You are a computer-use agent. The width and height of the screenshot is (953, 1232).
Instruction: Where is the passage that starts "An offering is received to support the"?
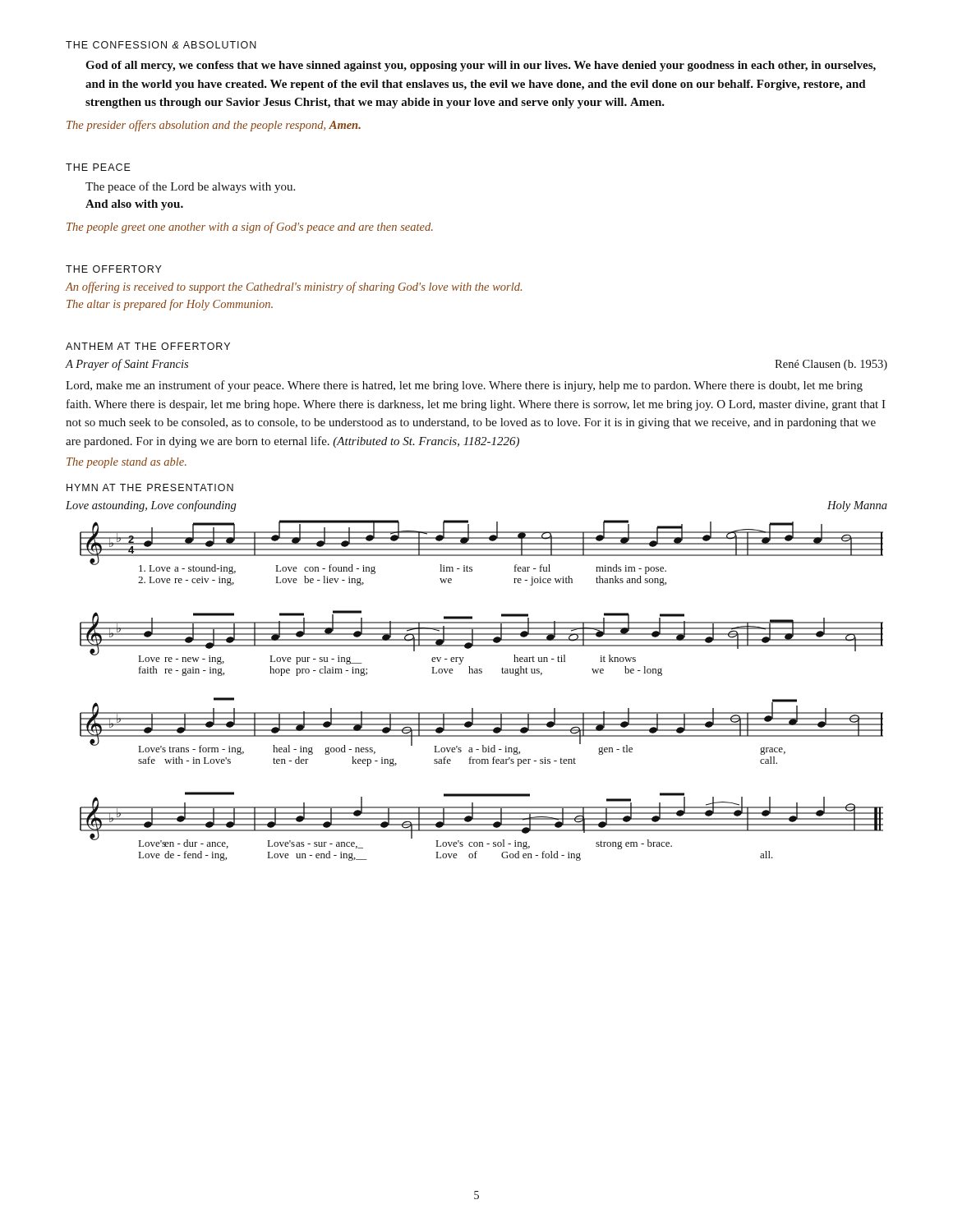pyautogui.click(x=476, y=287)
